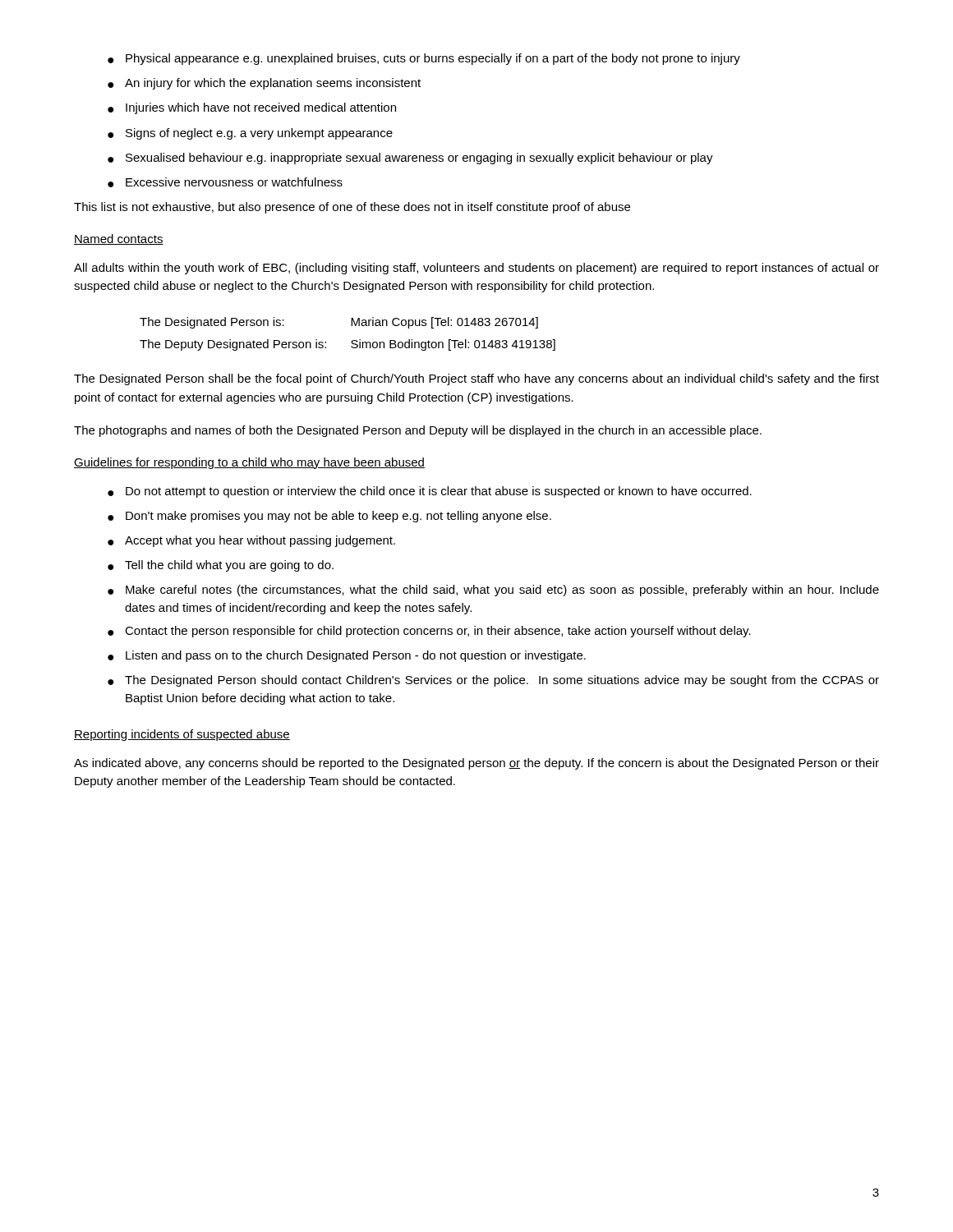Locate the element starting "The photographs and names of"

pos(418,430)
